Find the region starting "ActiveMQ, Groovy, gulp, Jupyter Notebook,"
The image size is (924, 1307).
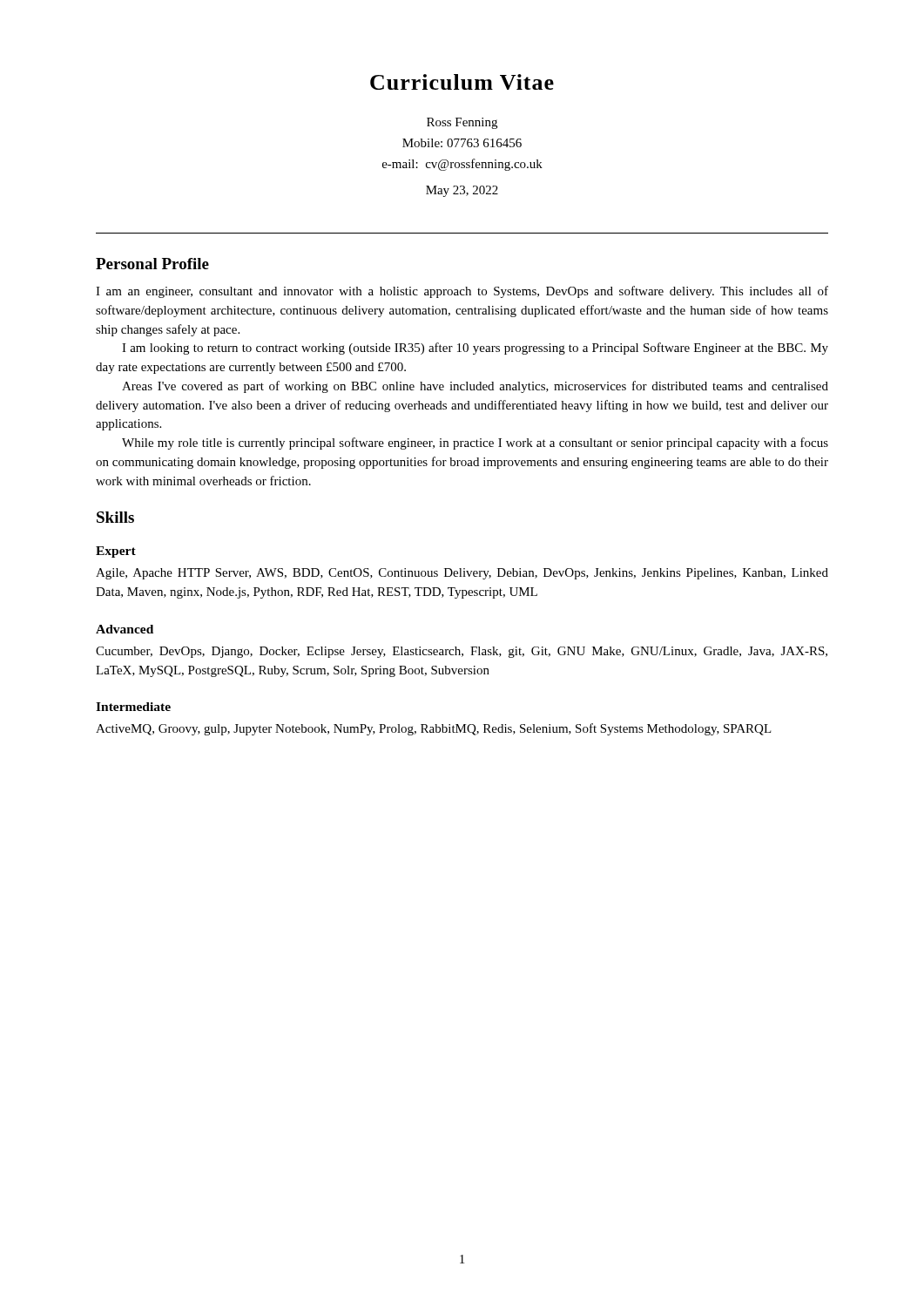click(x=434, y=729)
